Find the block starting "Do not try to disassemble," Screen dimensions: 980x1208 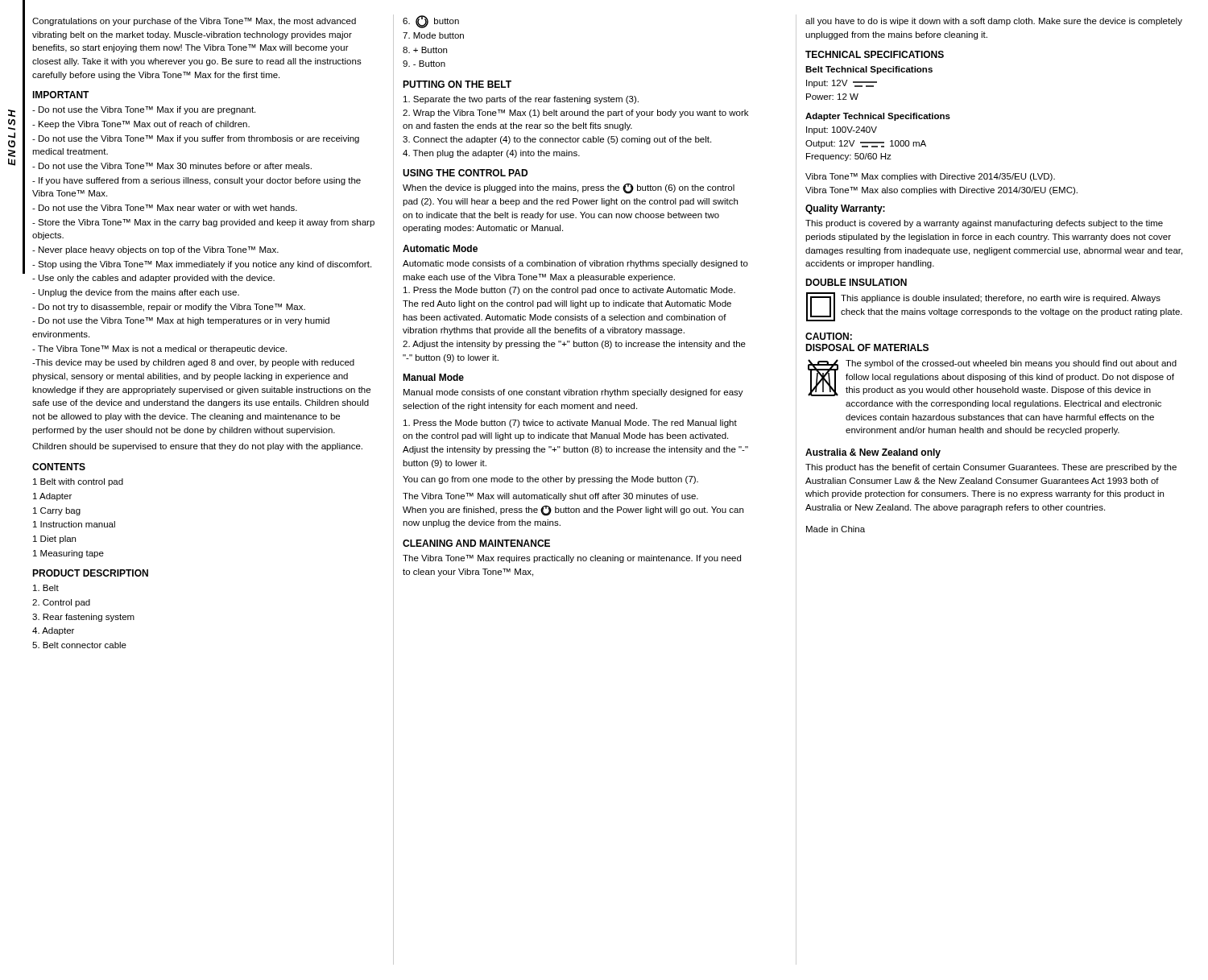169,307
